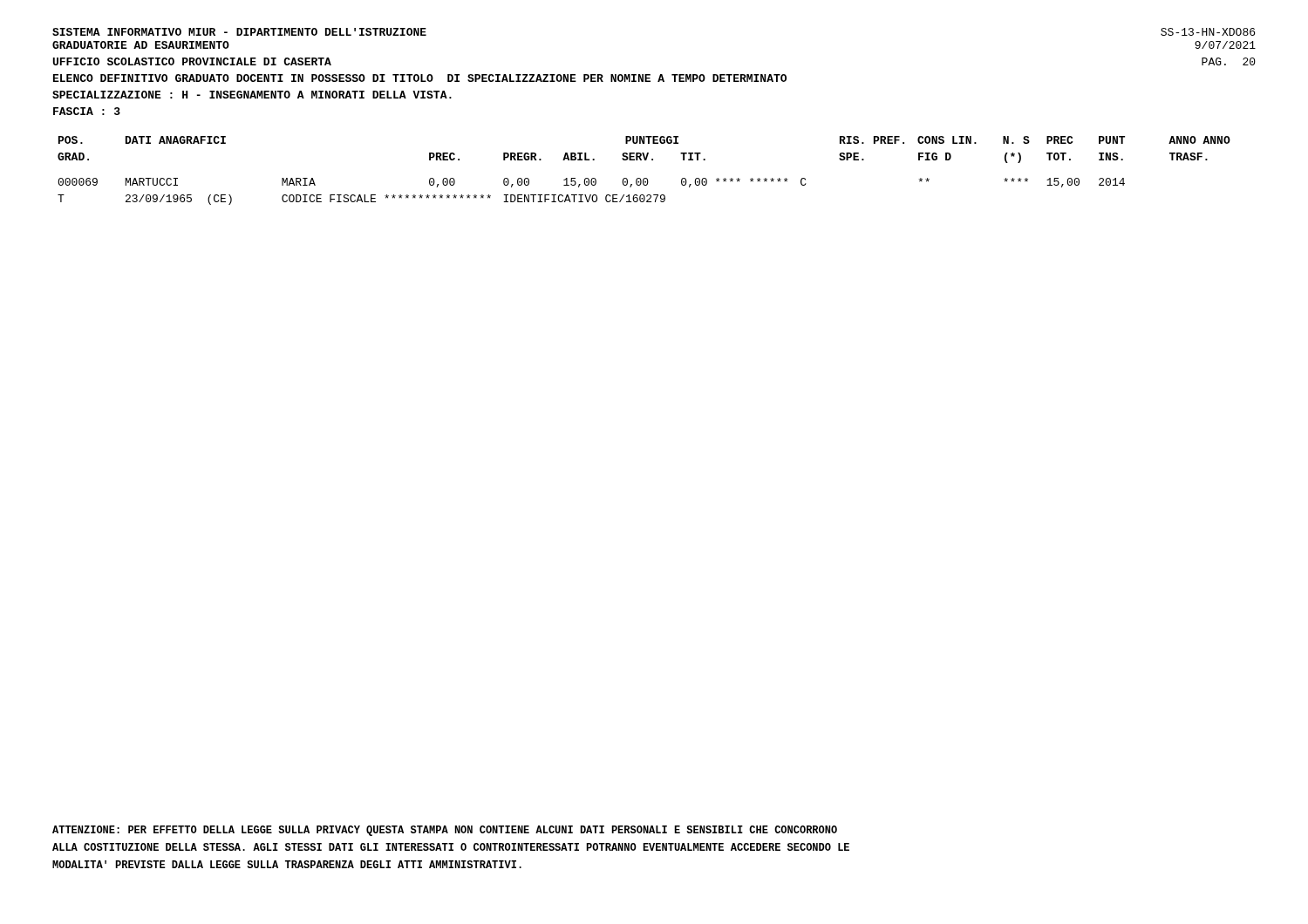Click on the table containing "N. S"
The width and height of the screenshot is (1308, 924).
click(654, 170)
